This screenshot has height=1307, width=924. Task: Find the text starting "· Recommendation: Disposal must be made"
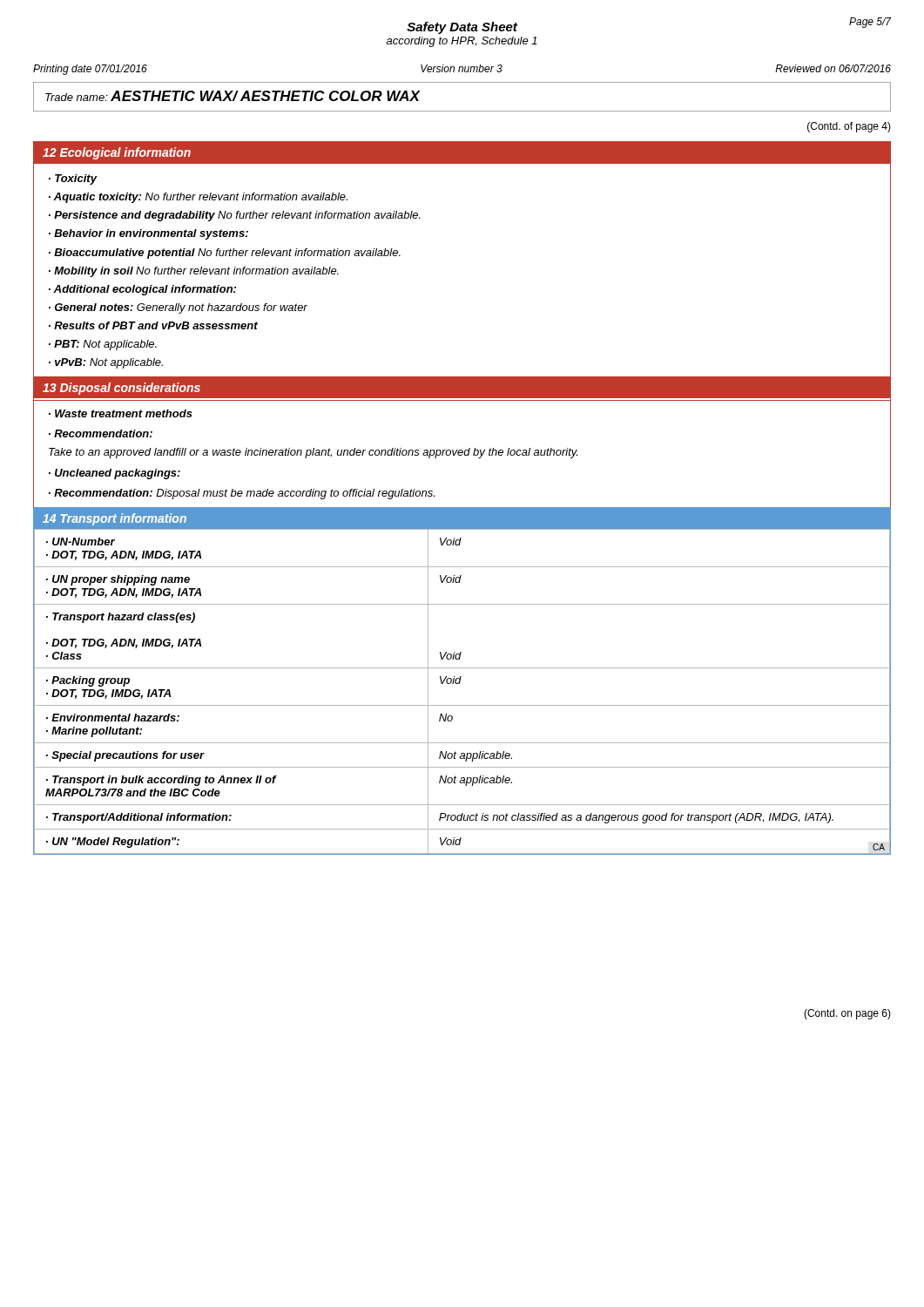click(242, 493)
